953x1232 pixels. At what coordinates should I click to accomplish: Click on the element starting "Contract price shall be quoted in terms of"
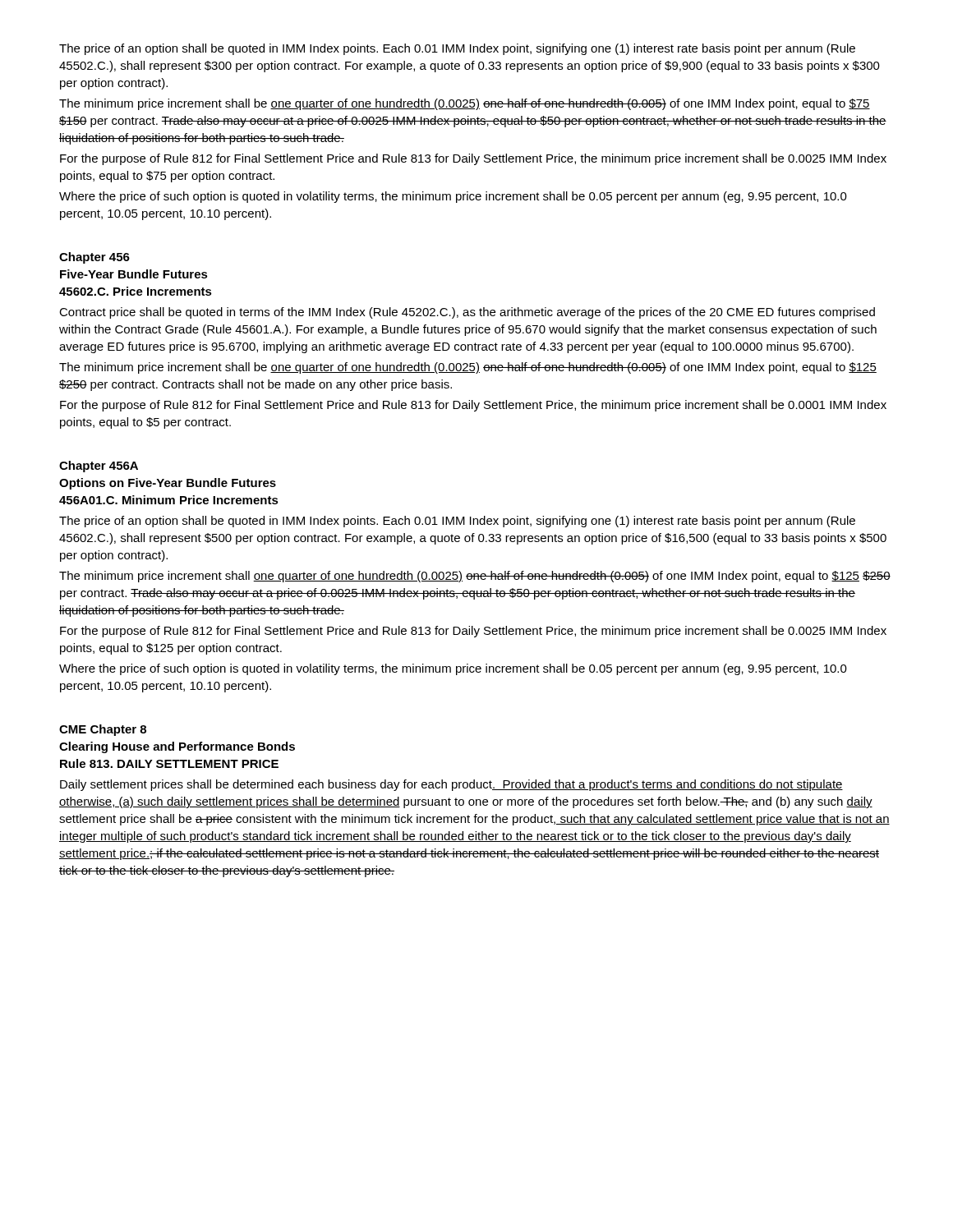(476, 367)
